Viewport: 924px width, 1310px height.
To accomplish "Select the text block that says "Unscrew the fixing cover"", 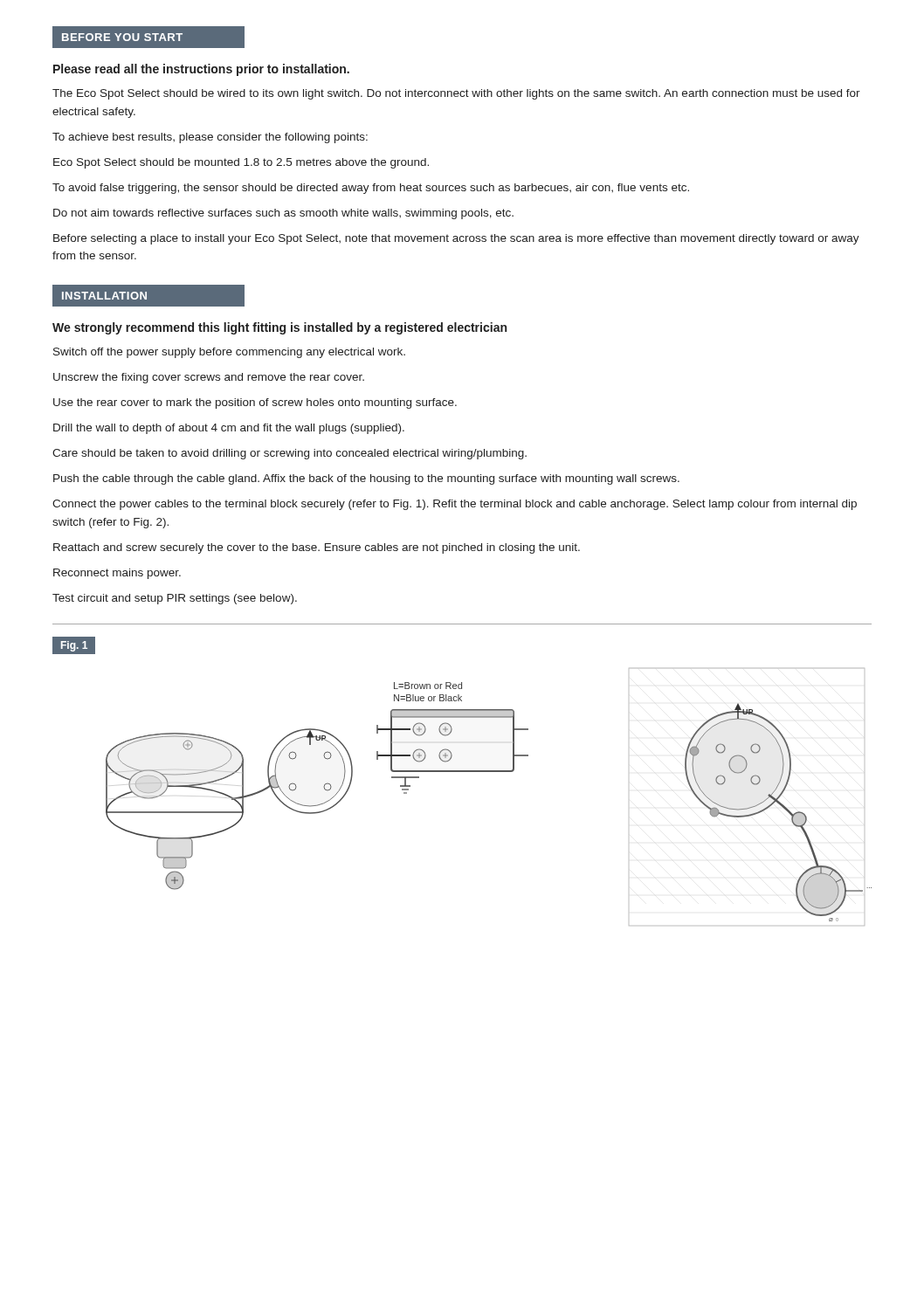I will click(209, 377).
